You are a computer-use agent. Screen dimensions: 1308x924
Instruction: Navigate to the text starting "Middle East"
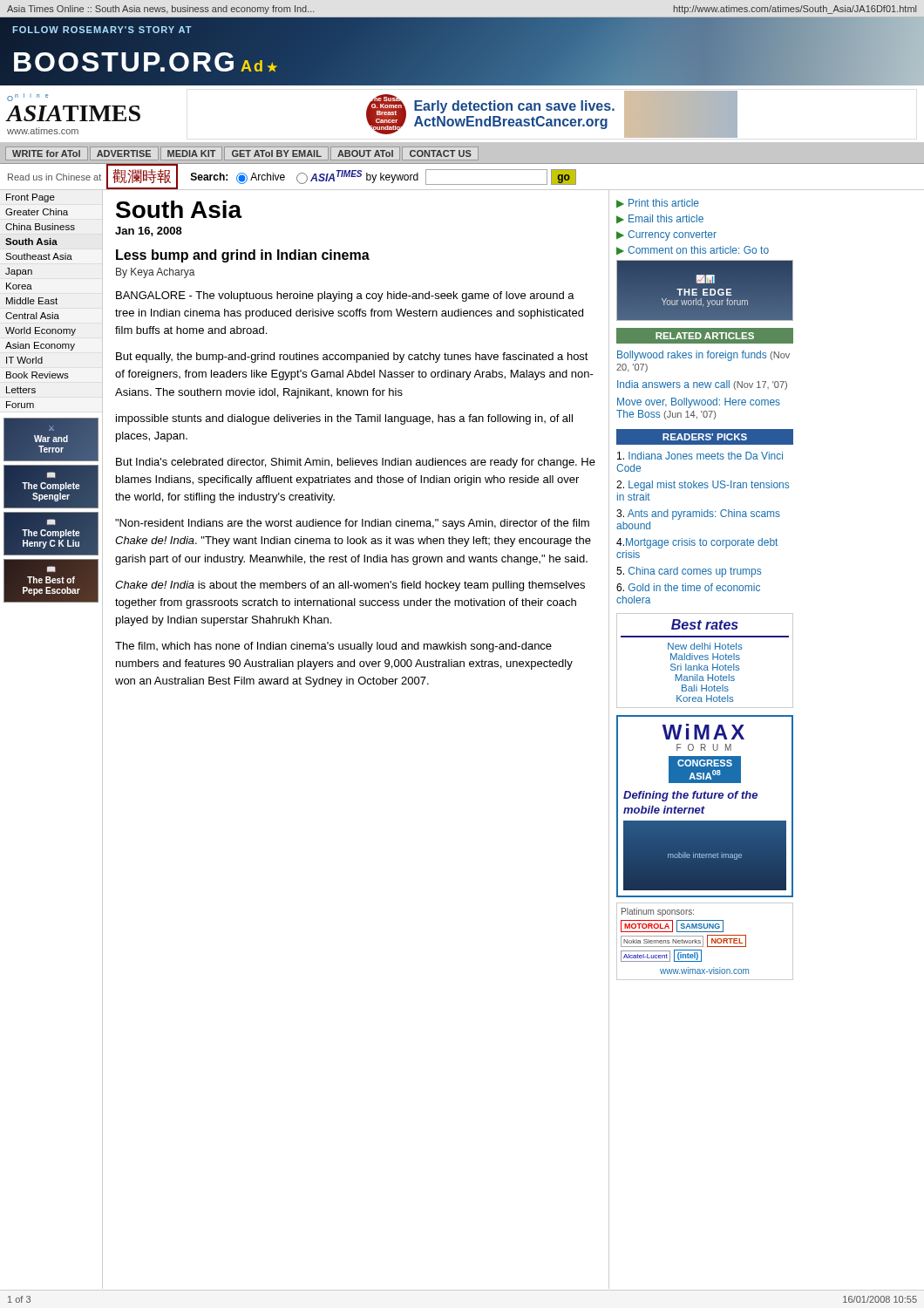tap(31, 301)
